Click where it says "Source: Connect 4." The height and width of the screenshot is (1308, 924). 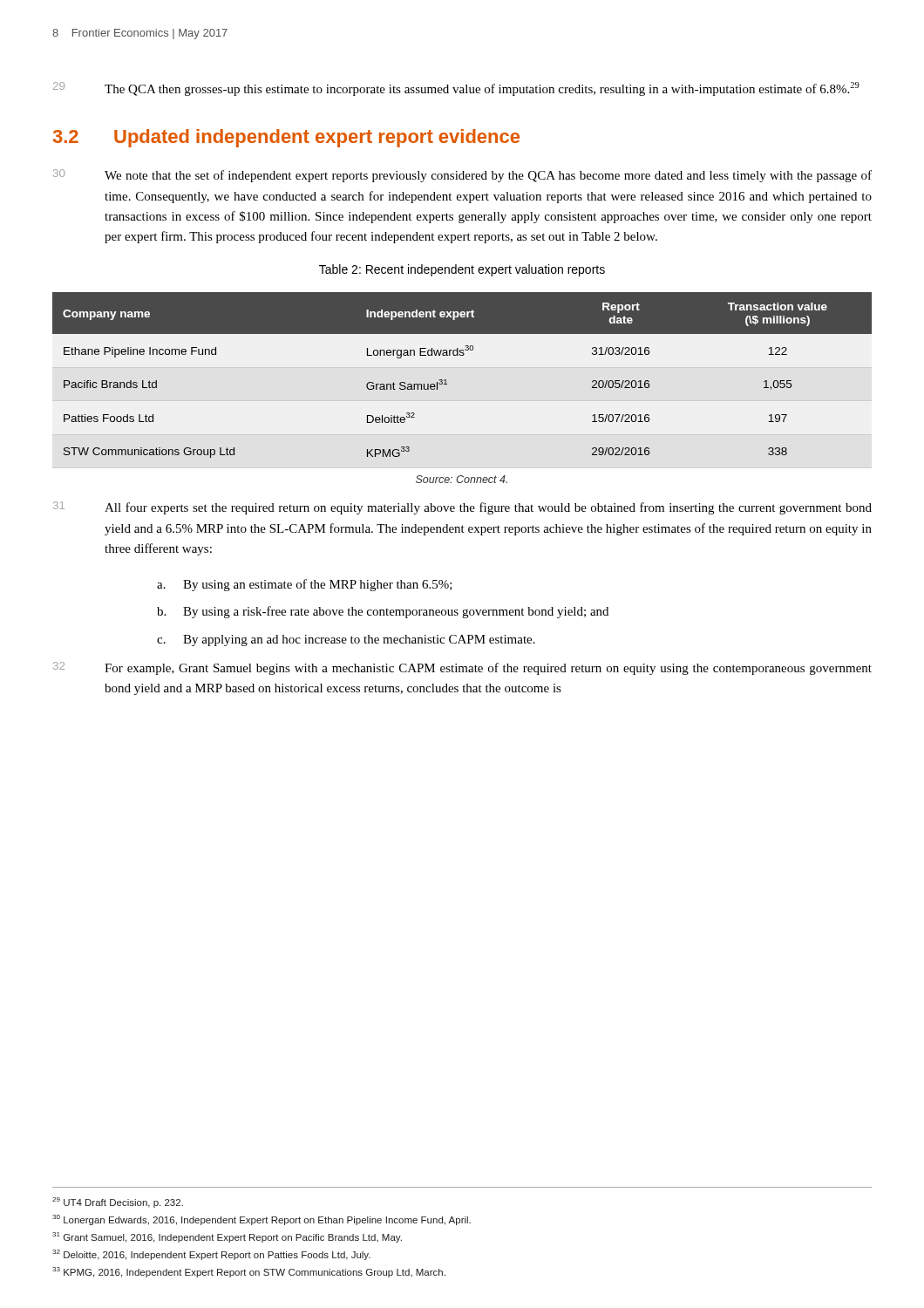pyautogui.click(x=462, y=480)
